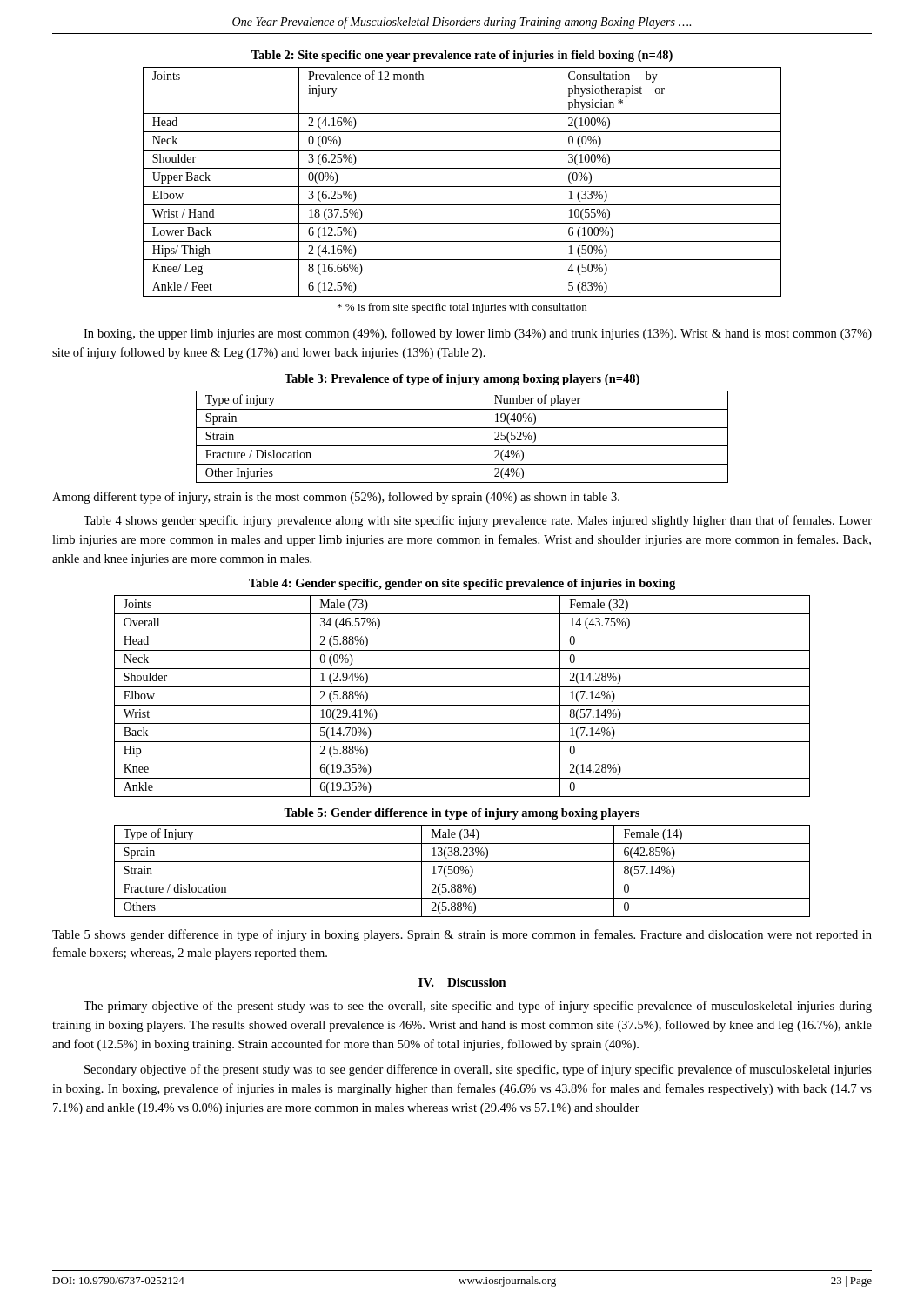The height and width of the screenshot is (1305, 924).
Task: Click on the caption containing "Table 3: Prevalence"
Action: tap(462, 378)
